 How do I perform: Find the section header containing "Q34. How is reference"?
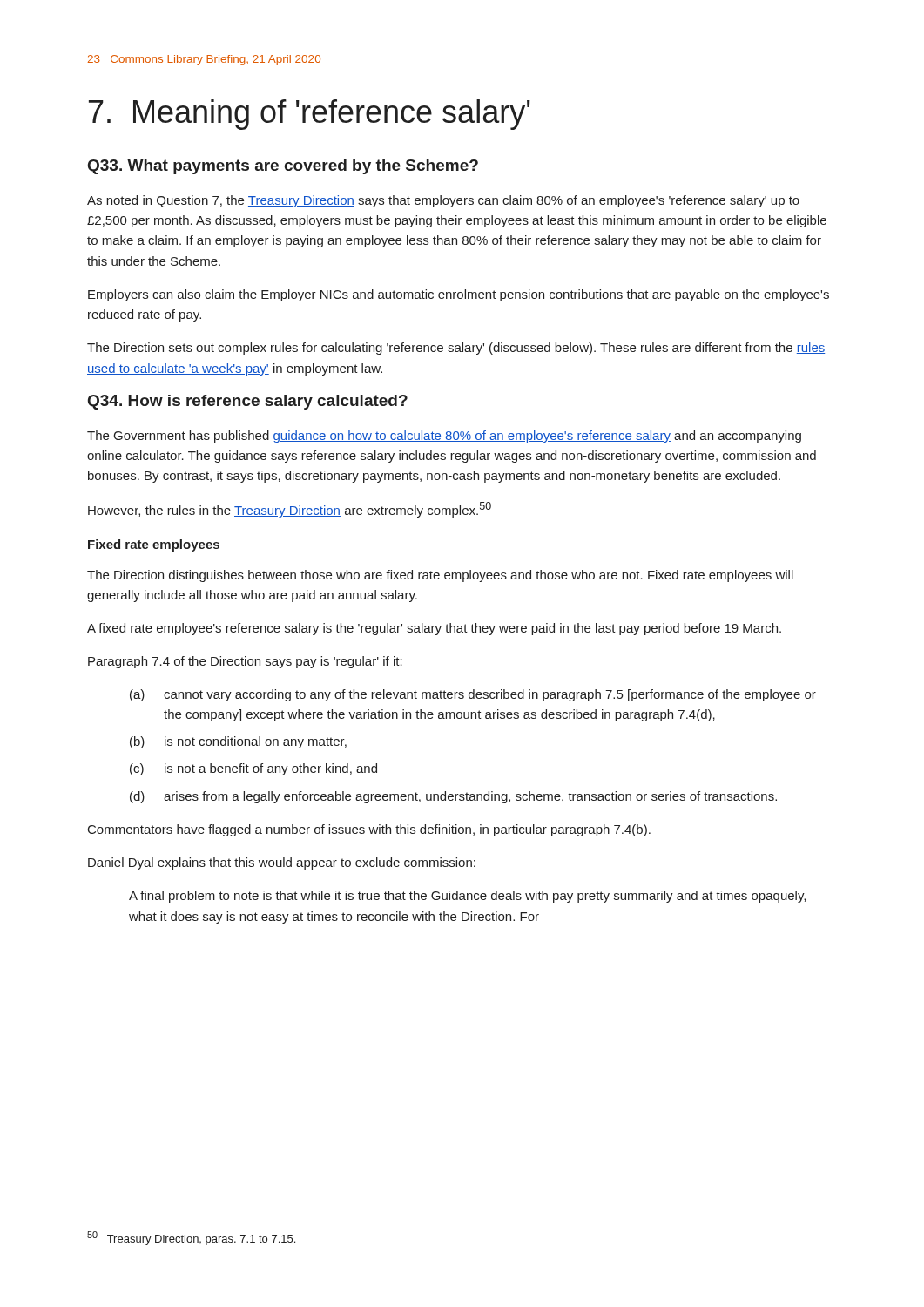[x=248, y=402]
